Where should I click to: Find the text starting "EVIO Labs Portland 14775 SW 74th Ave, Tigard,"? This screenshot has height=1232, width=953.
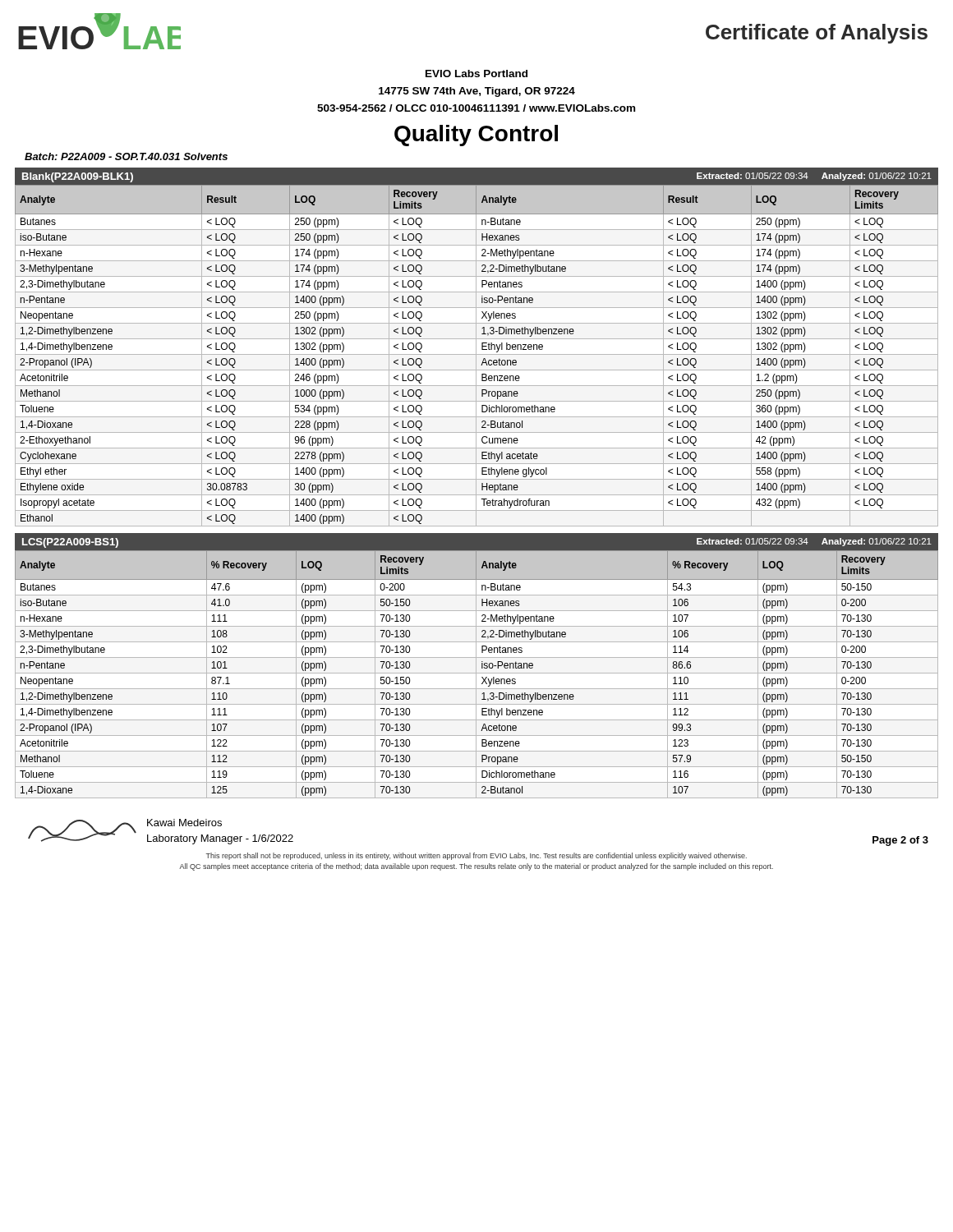[x=476, y=91]
